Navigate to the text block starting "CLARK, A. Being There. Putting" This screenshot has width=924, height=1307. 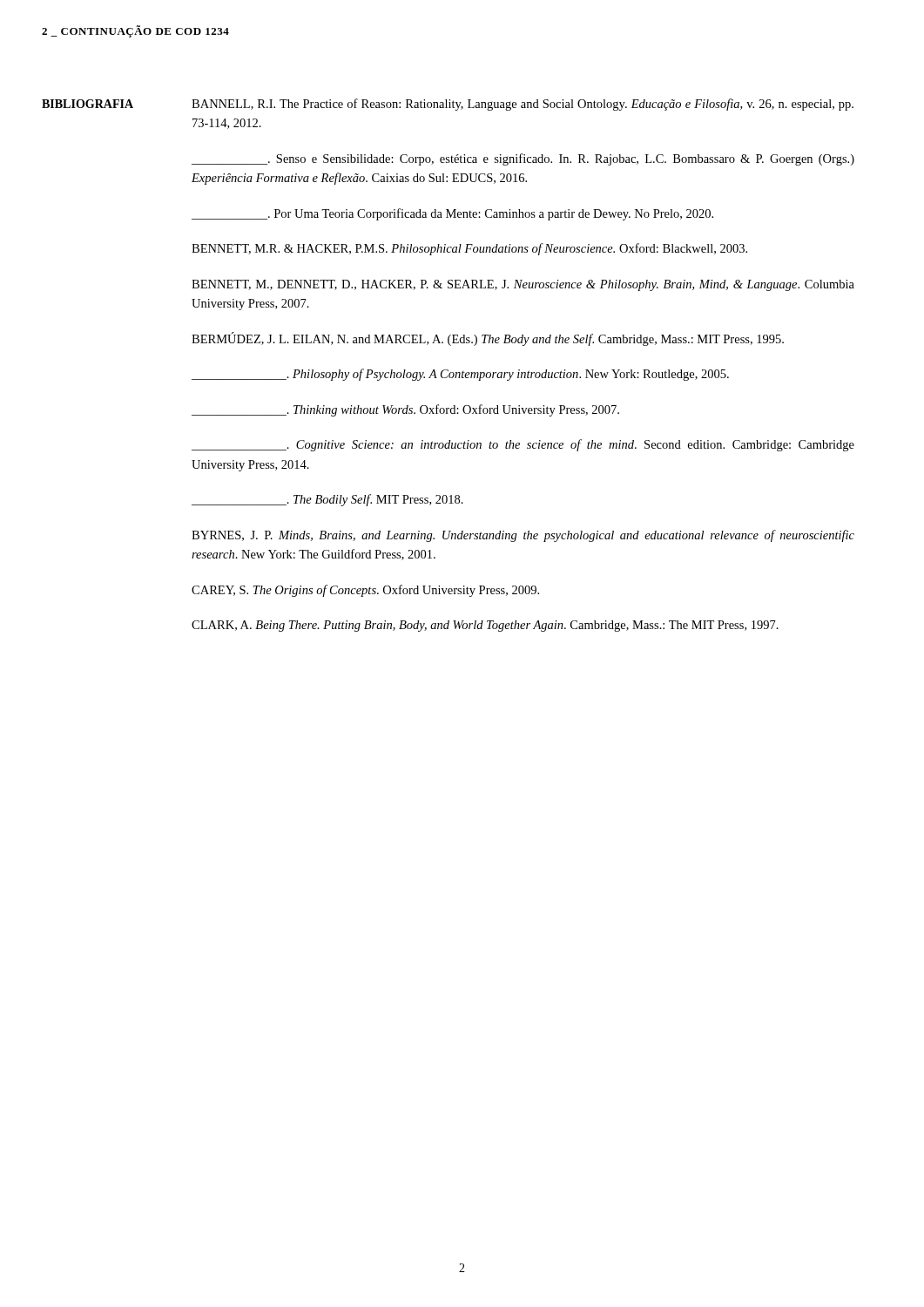click(485, 625)
